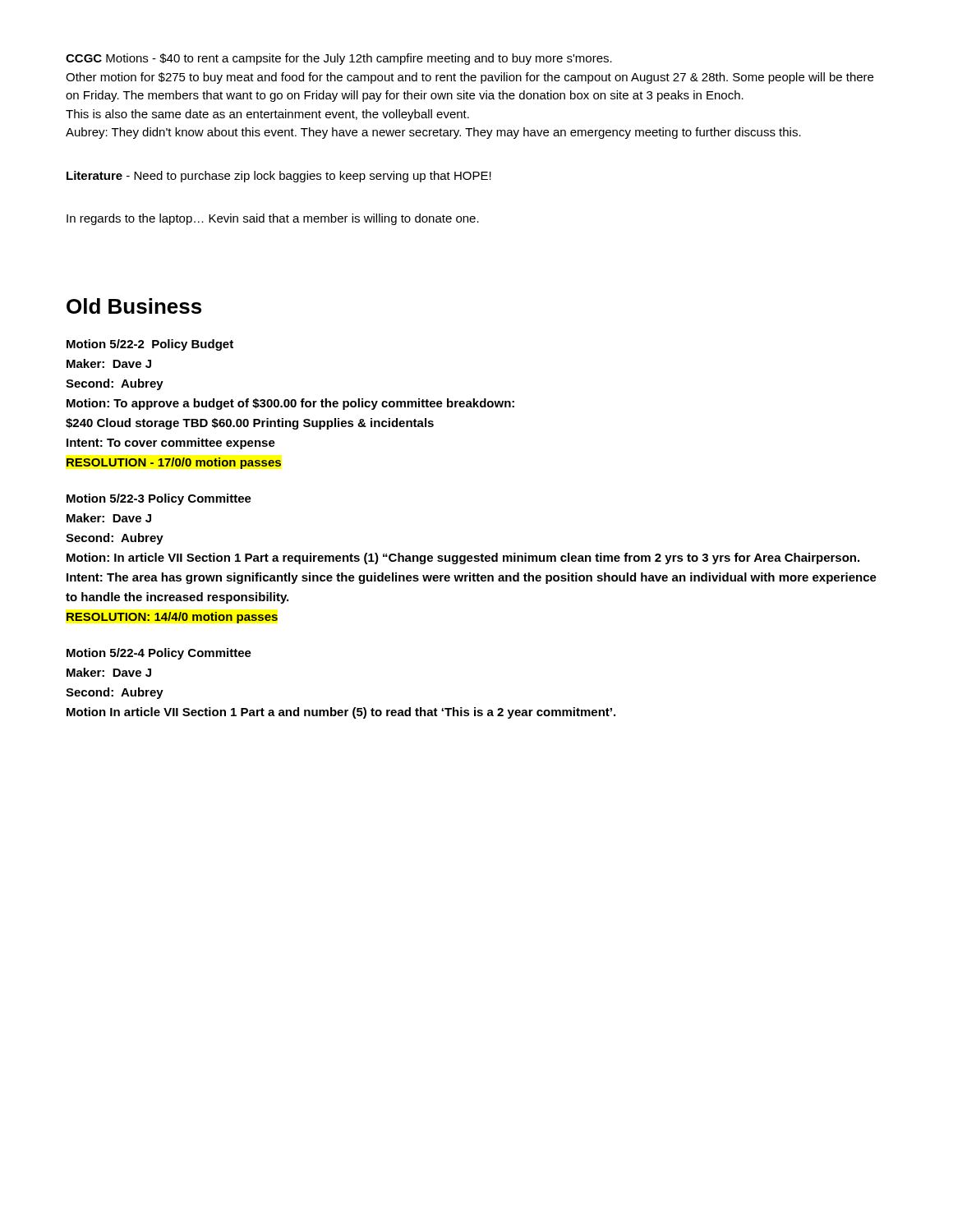Click the passage that begins "CCGC Motions -"
953x1232 pixels.
470,95
